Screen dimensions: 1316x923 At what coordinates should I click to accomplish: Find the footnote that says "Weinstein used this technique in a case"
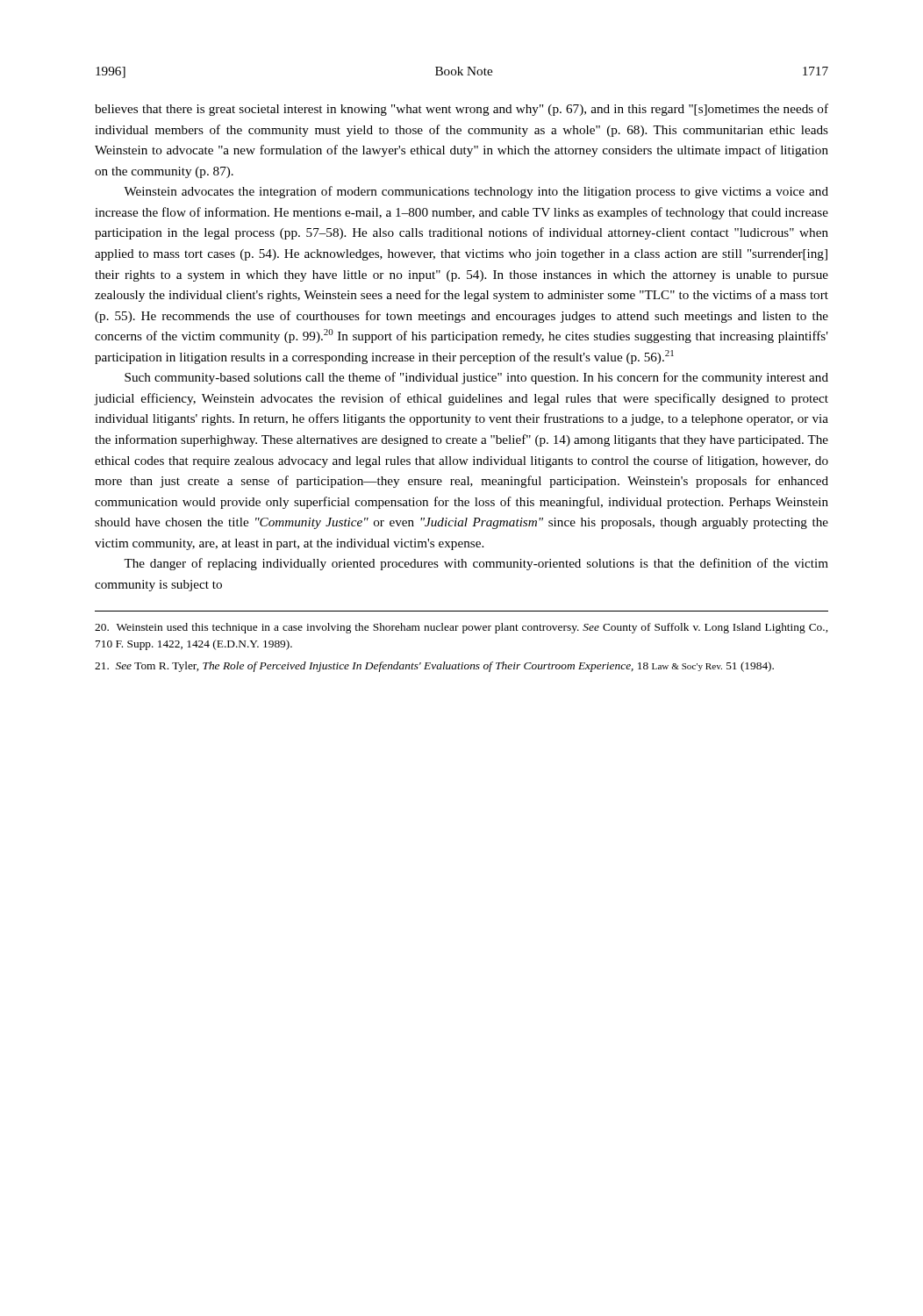click(462, 635)
